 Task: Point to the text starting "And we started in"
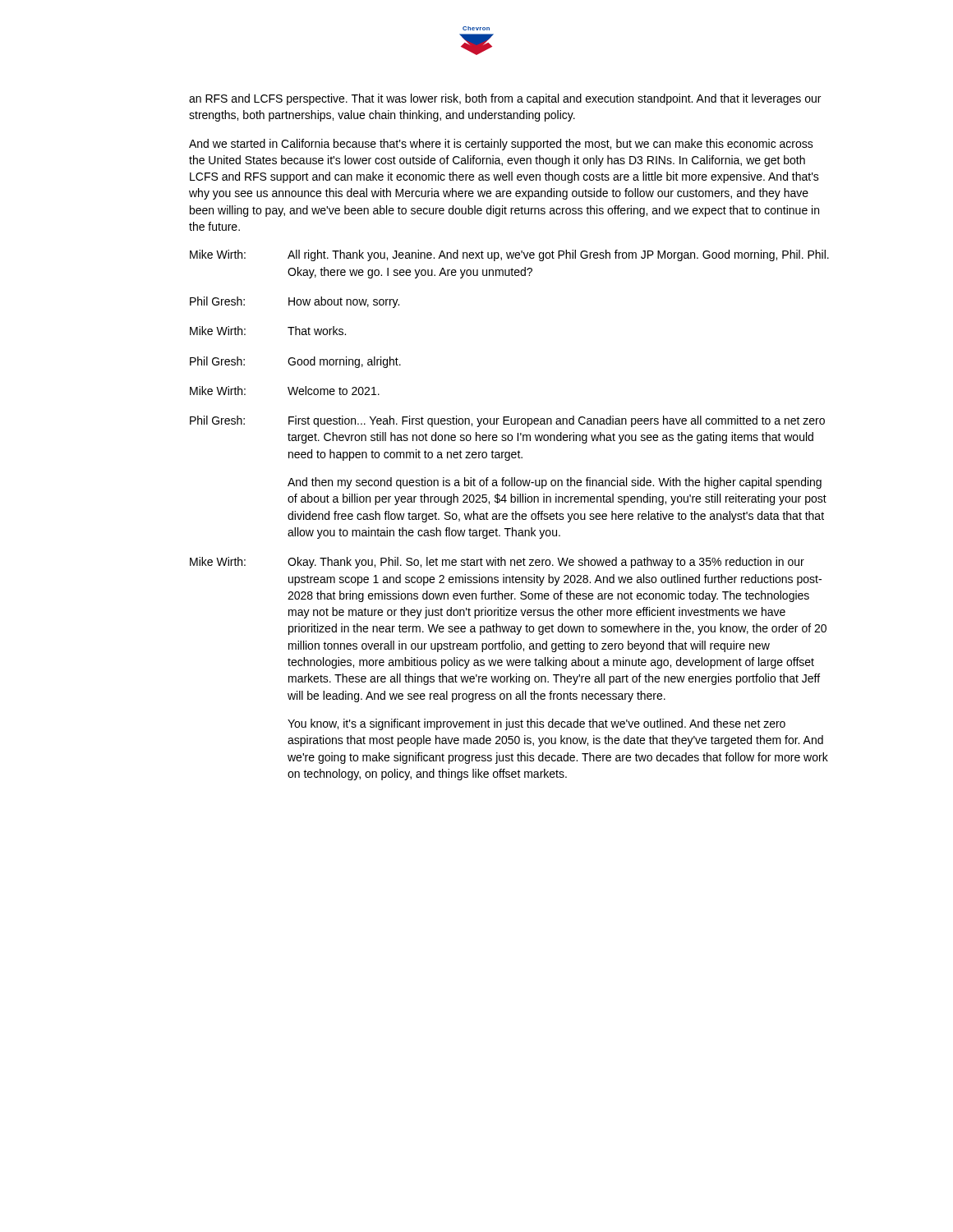(504, 185)
